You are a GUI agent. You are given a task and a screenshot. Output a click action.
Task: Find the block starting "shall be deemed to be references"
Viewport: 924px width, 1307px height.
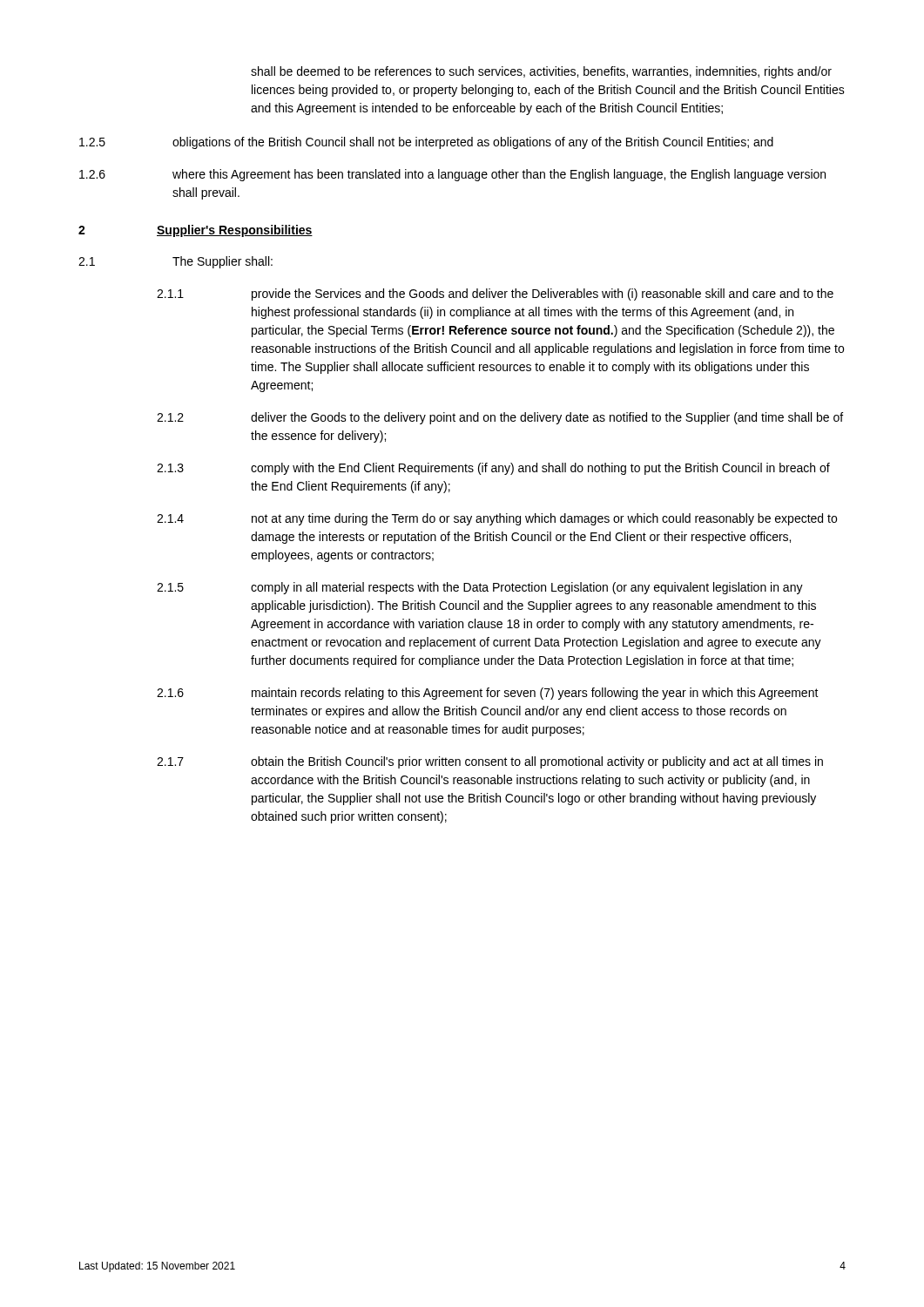(548, 90)
